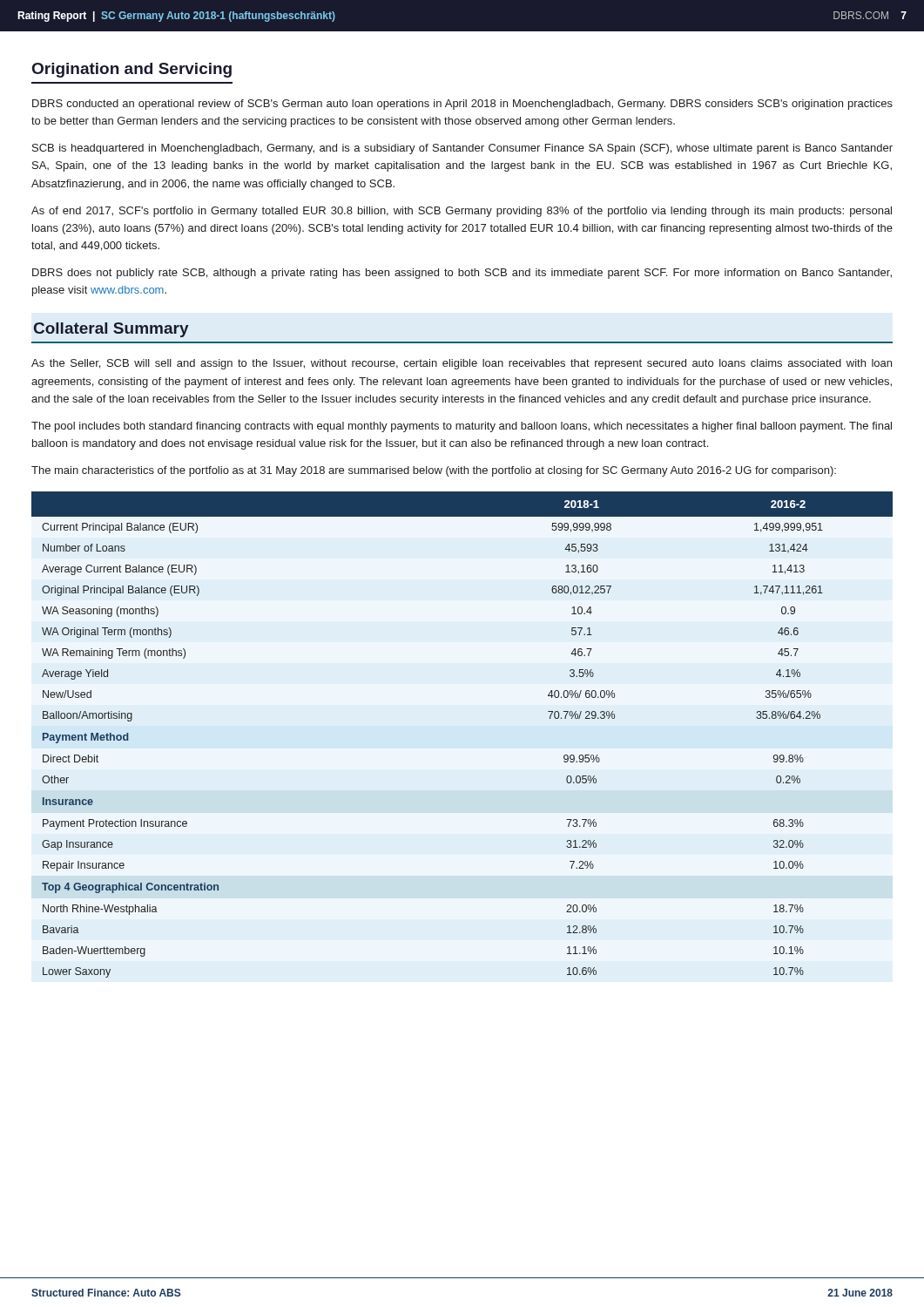
Task: Navigate to the region starting "Collateral Summary"
Action: (111, 328)
